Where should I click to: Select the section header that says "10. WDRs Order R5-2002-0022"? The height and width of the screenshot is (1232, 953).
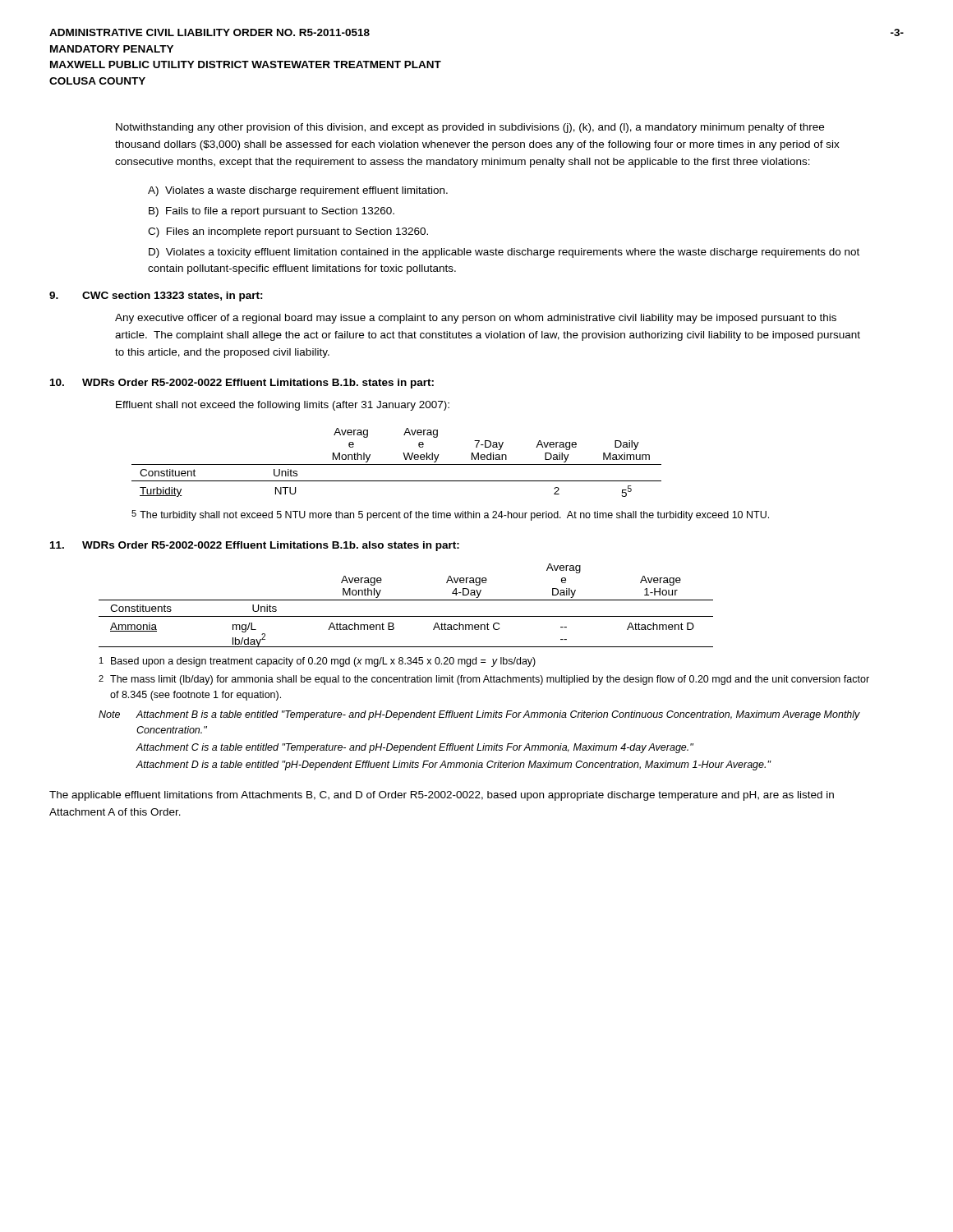pyautogui.click(x=242, y=382)
